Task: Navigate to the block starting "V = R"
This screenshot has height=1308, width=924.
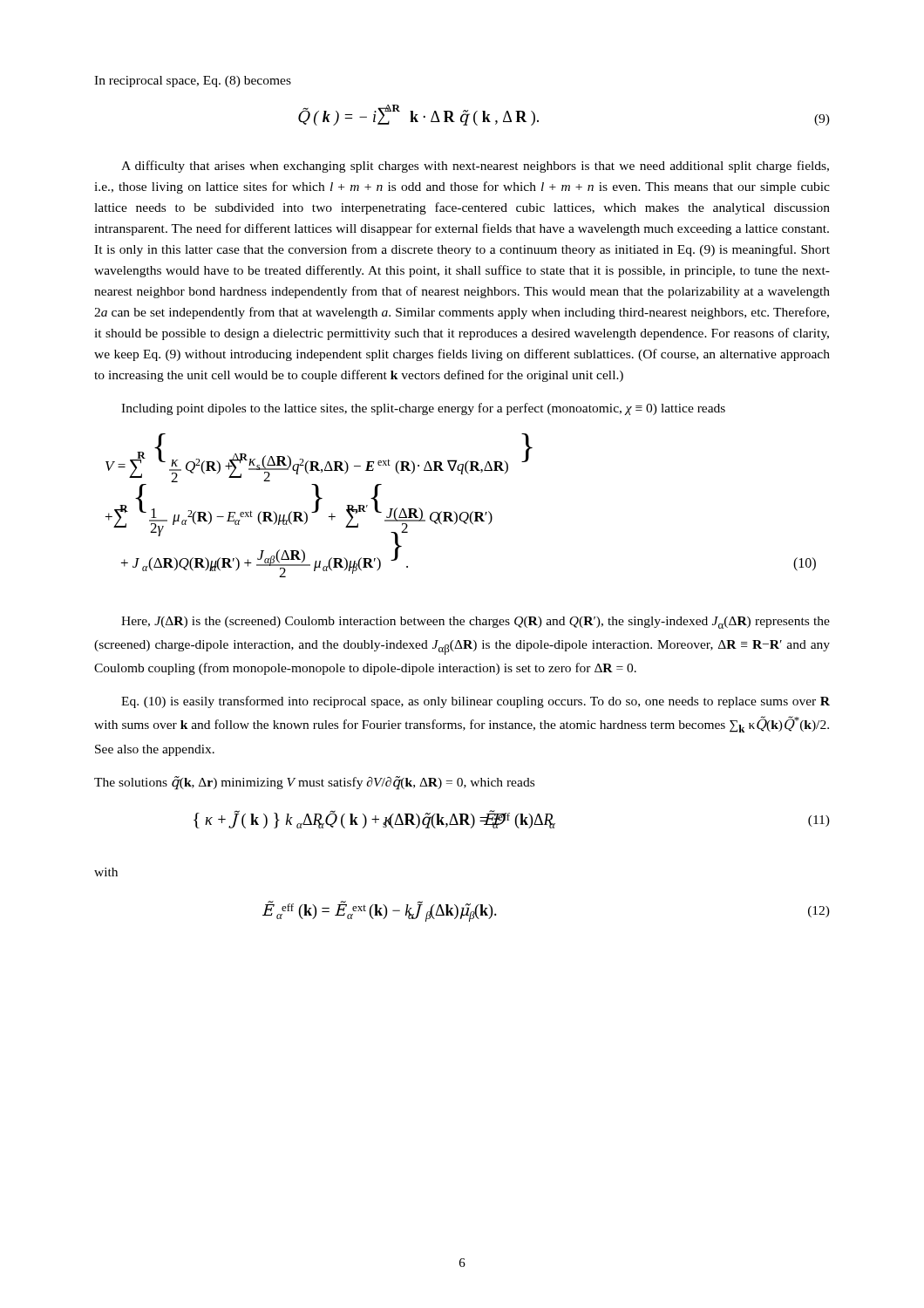Action: [462, 512]
